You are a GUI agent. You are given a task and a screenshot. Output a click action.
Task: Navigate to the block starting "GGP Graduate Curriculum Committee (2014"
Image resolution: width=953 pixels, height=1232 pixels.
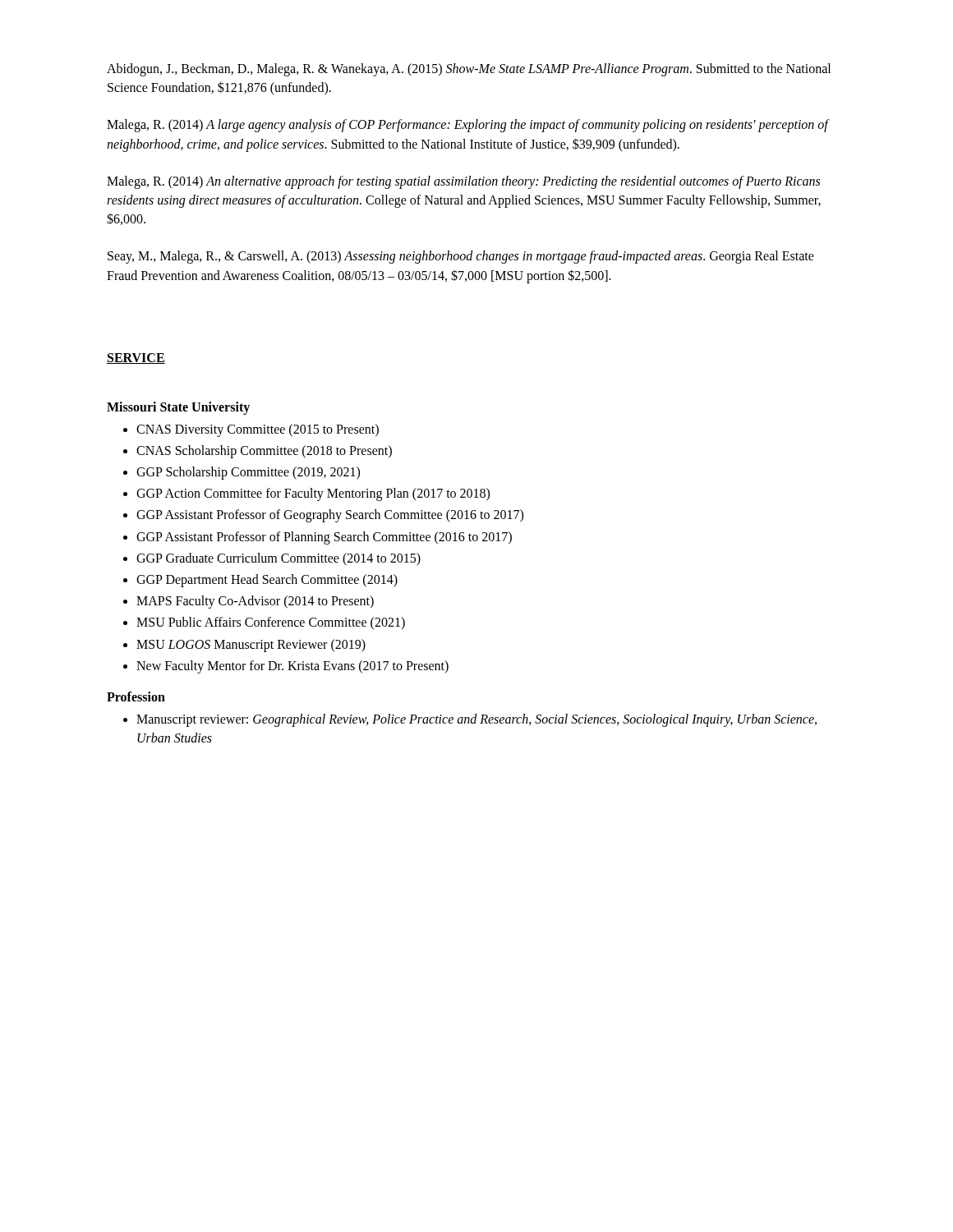(279, 558)
